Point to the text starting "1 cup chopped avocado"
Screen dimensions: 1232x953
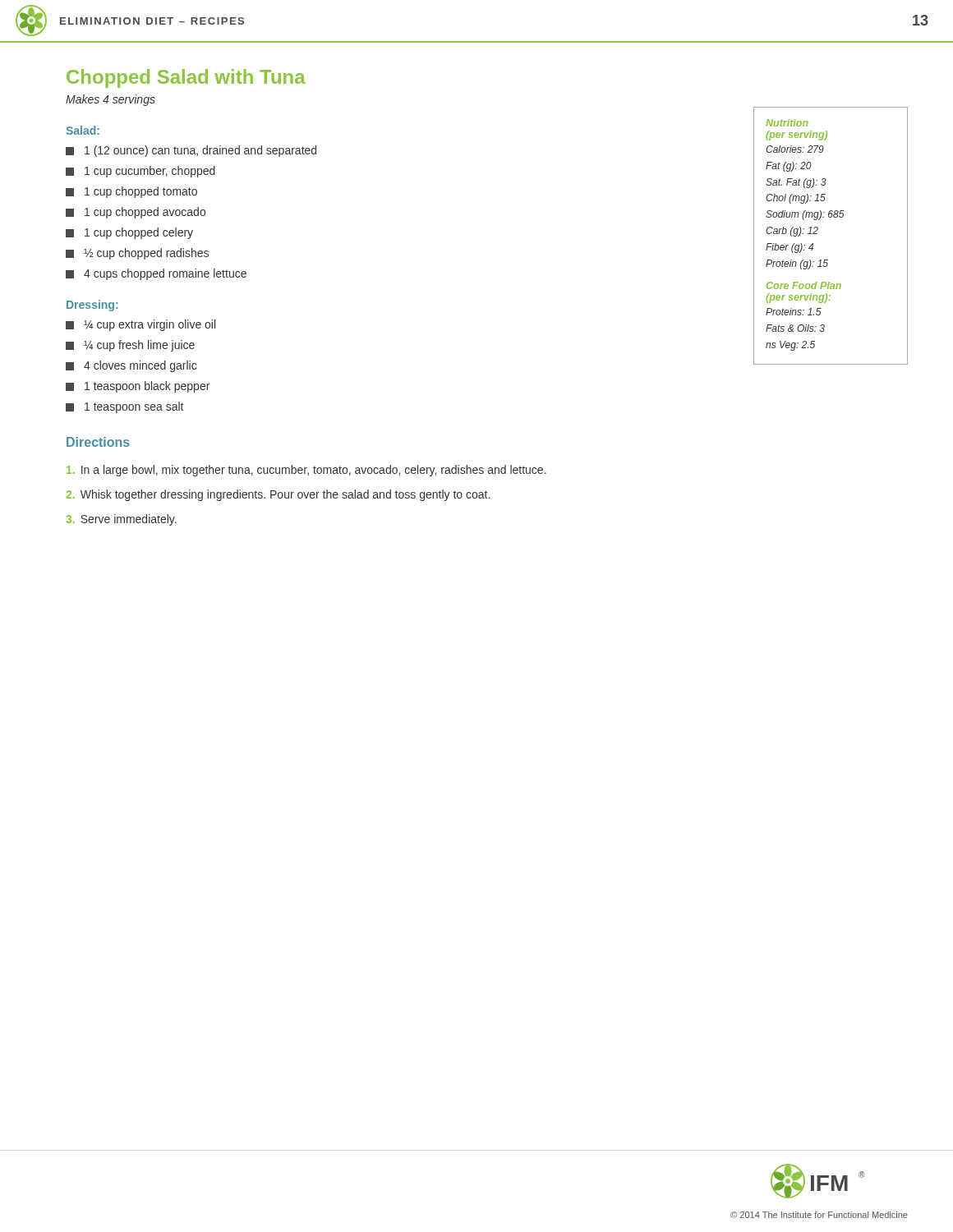click(x=136, y=212)
